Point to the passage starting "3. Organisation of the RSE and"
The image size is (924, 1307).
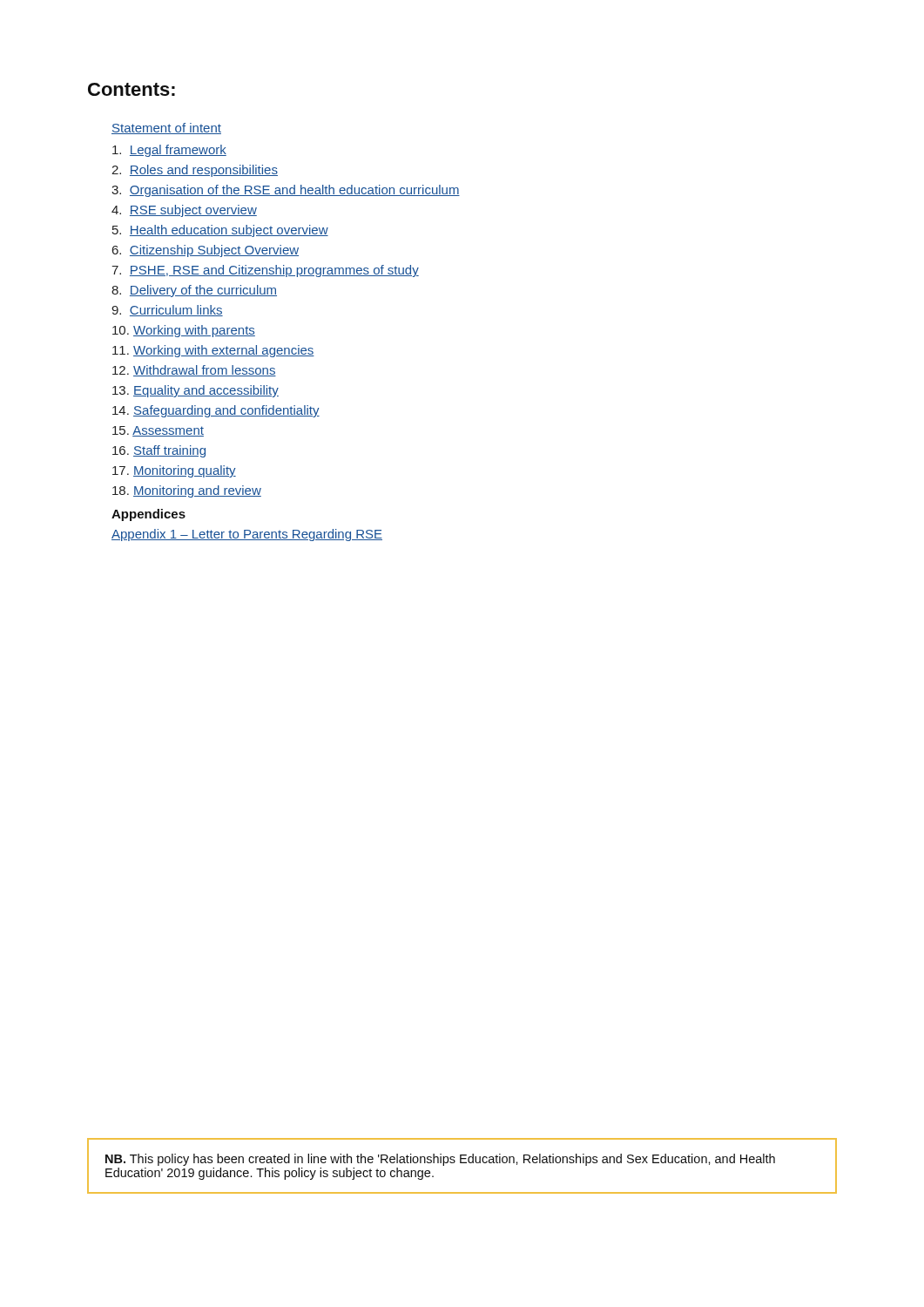point(285,190)
